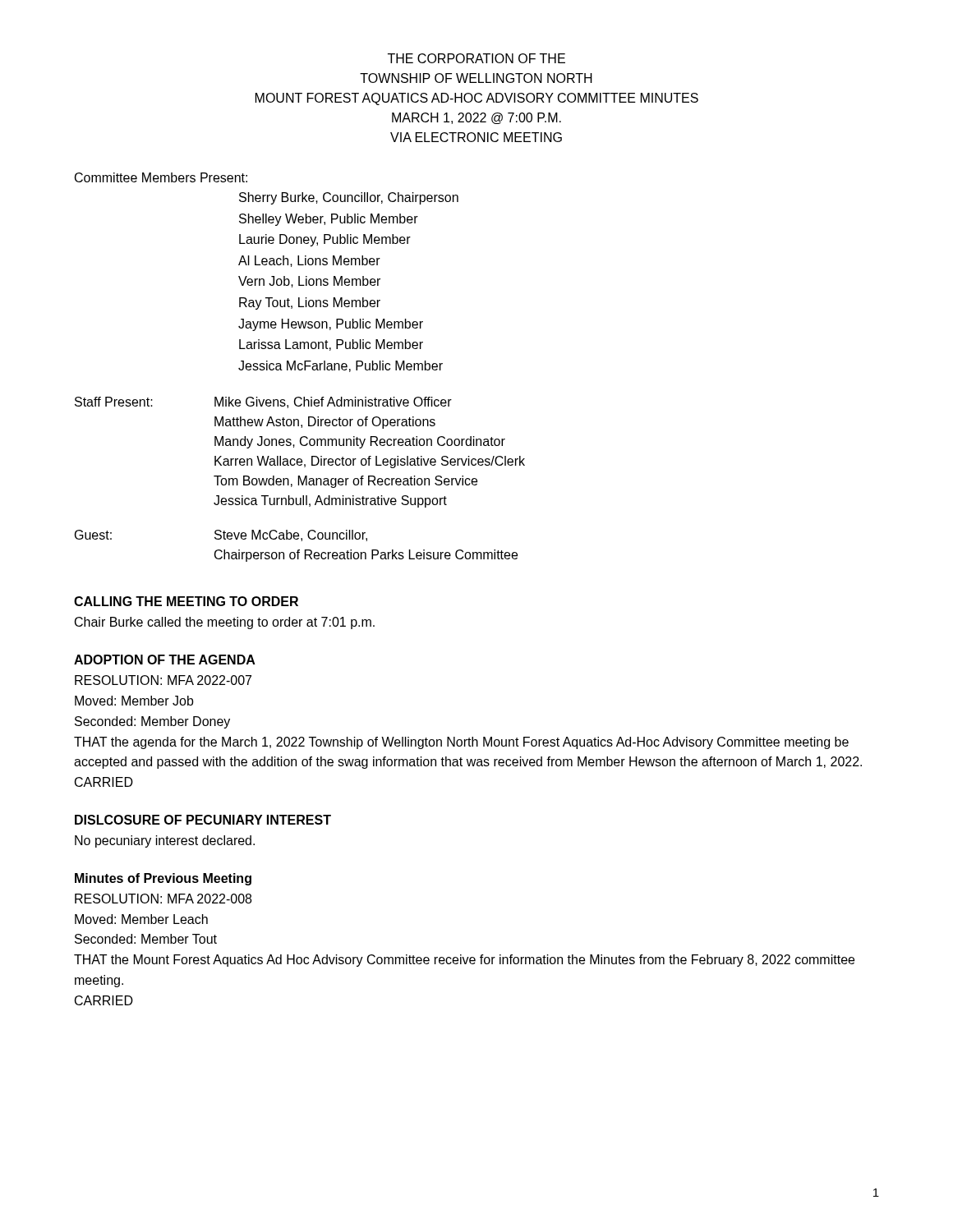Viewport: 953px width, 1232px height.
Task: Find the section header with the text "ADOPTION OF THE AGENDA"
Action: click(x=165, y=660)
